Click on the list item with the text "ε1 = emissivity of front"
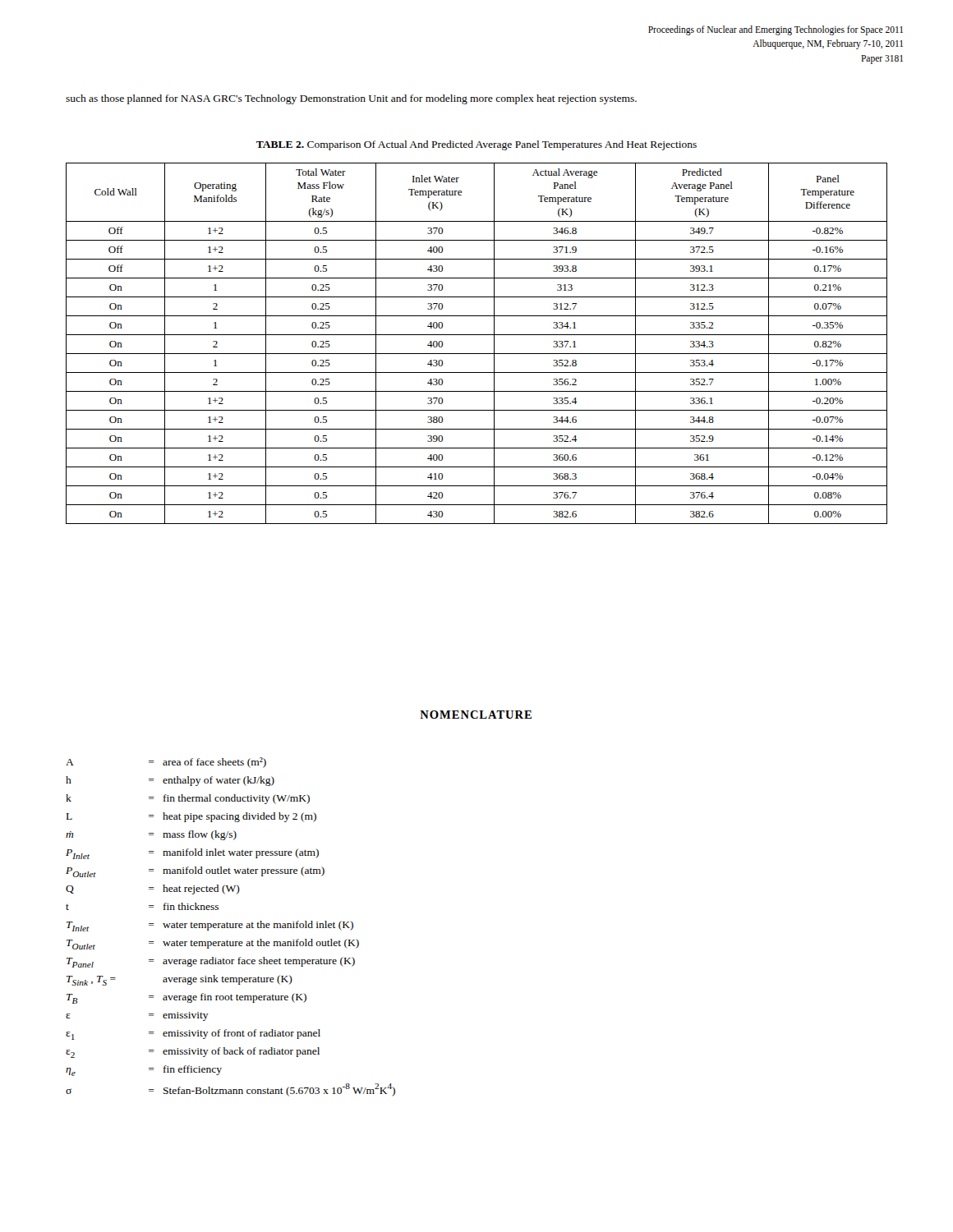 coord(193,1034)
